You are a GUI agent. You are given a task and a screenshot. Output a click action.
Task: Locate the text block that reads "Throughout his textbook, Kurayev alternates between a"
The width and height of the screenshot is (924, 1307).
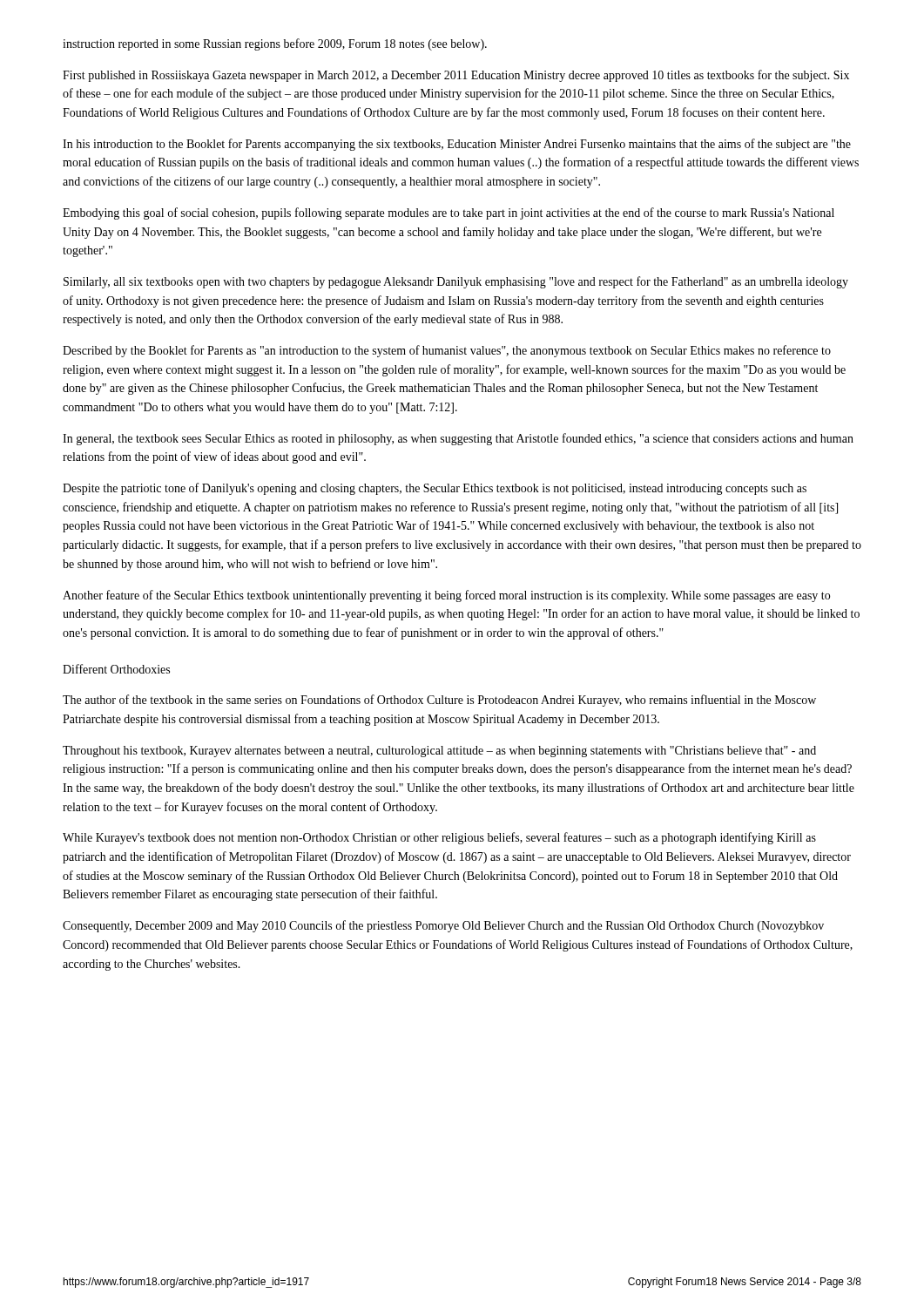pos(458,779)
